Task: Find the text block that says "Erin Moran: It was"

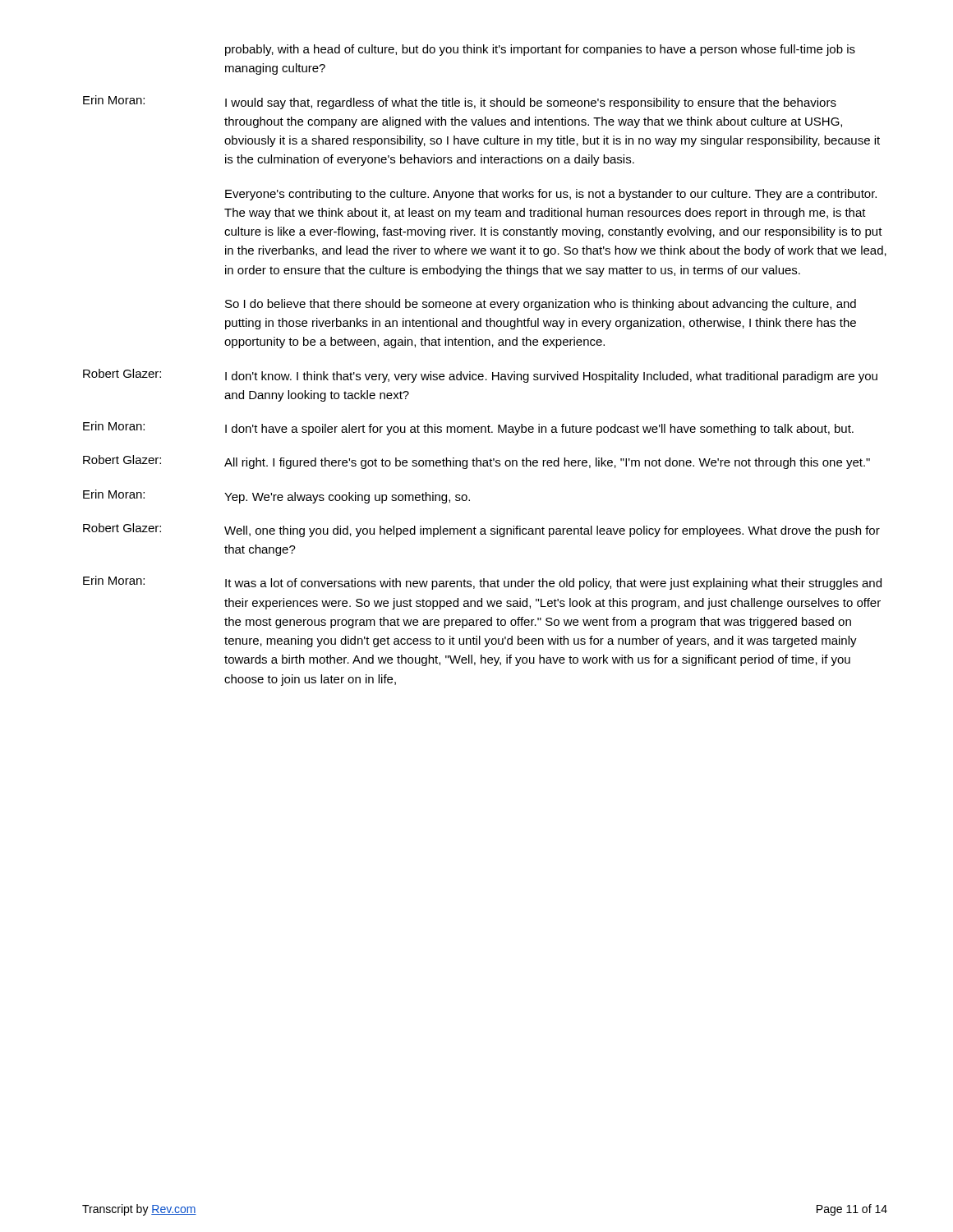Action: pyautogui.click(x=485, y=631)
